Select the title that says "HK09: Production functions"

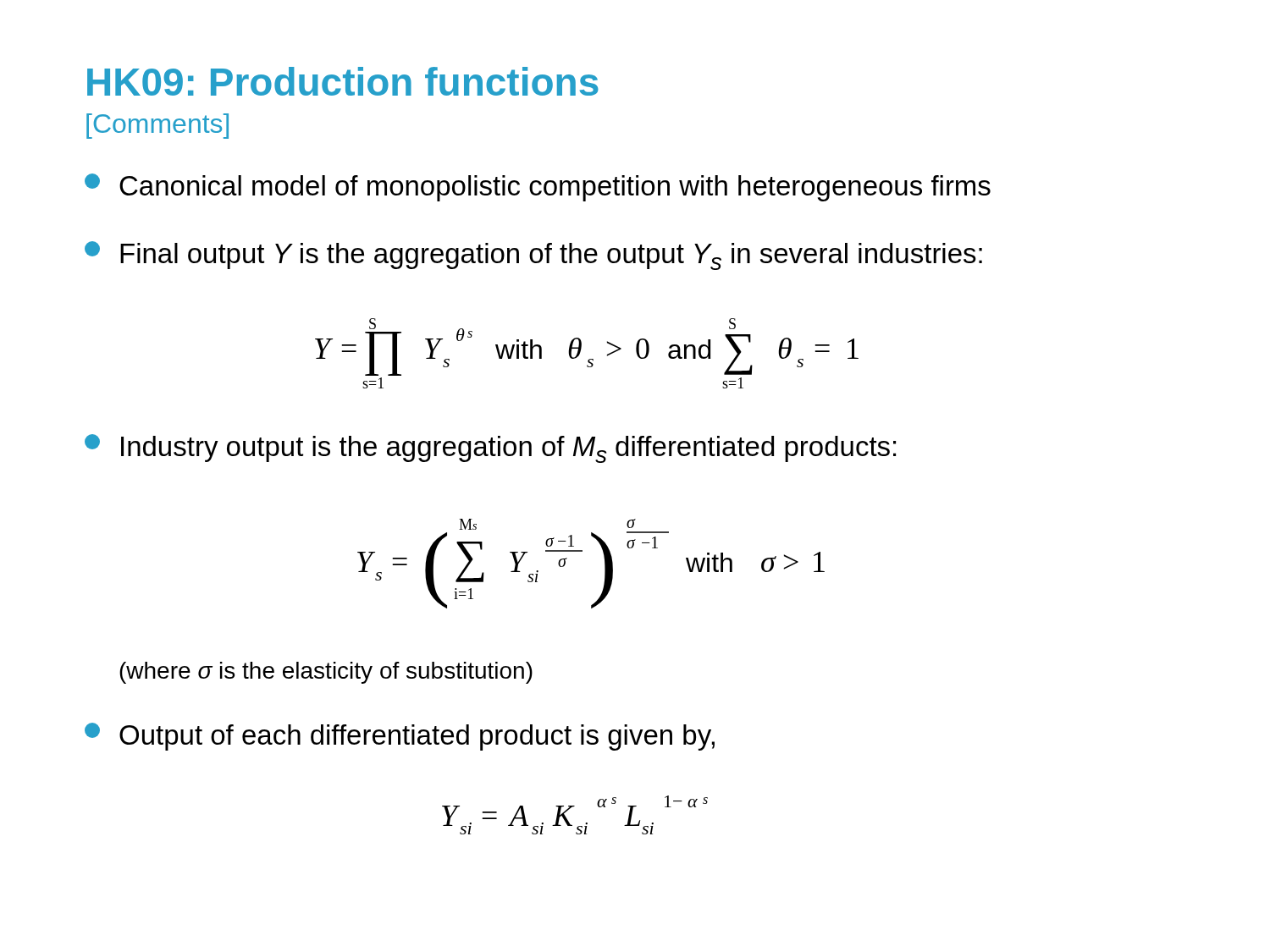pos(342,82)
